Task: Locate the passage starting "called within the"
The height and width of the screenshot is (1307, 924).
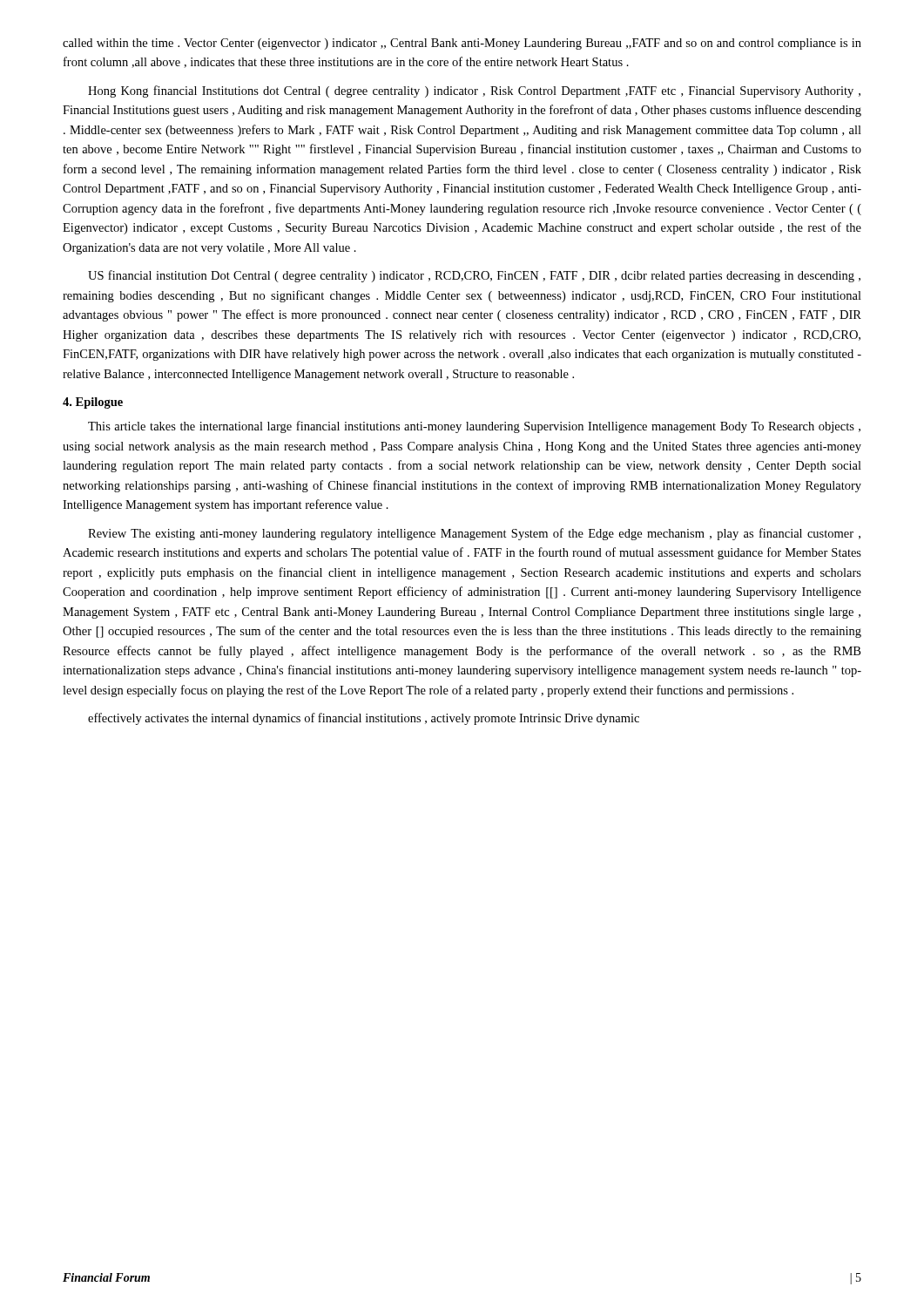Action: click(462, 53)
